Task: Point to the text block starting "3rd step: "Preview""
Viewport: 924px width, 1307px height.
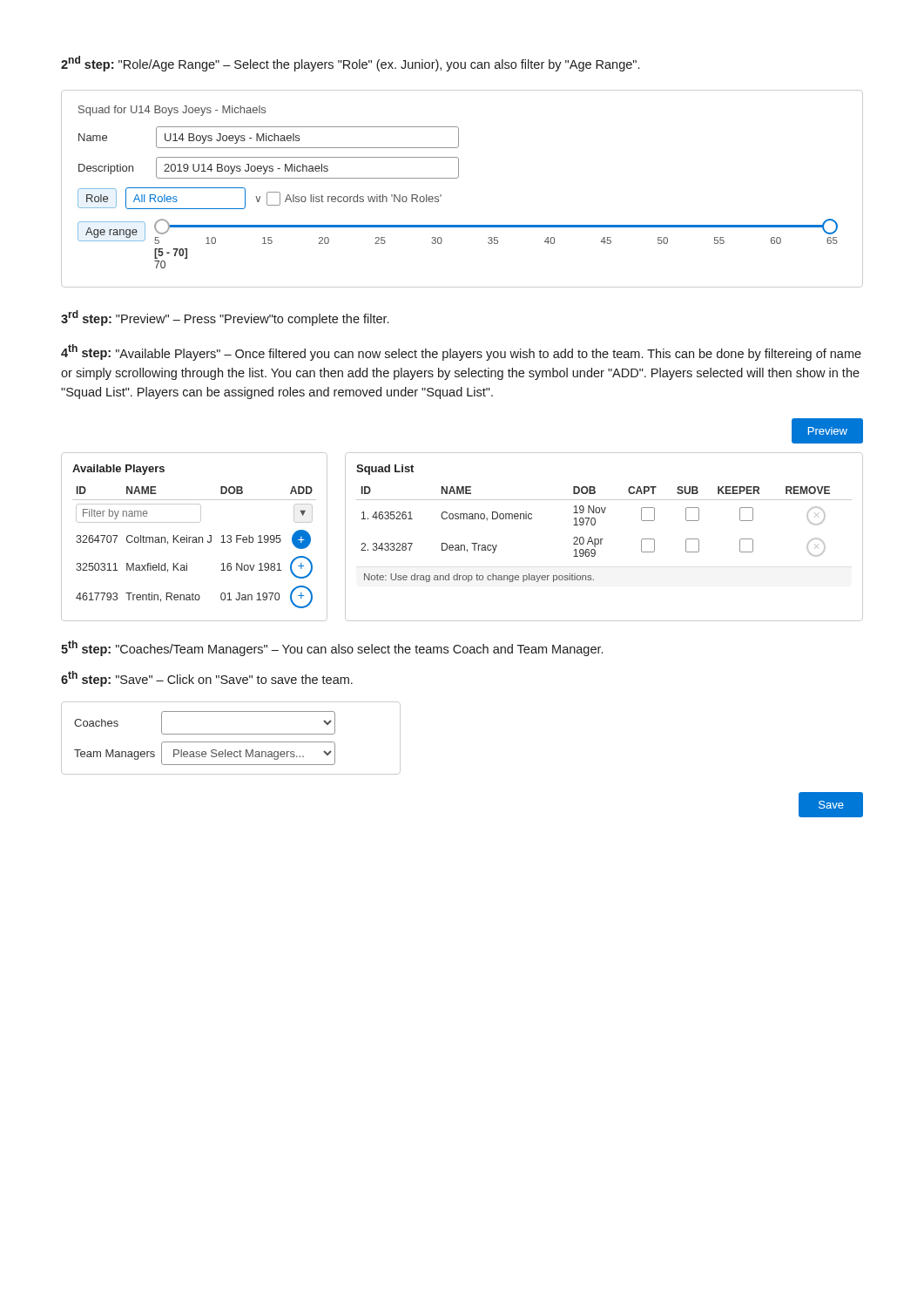Action: click(225, 317)
